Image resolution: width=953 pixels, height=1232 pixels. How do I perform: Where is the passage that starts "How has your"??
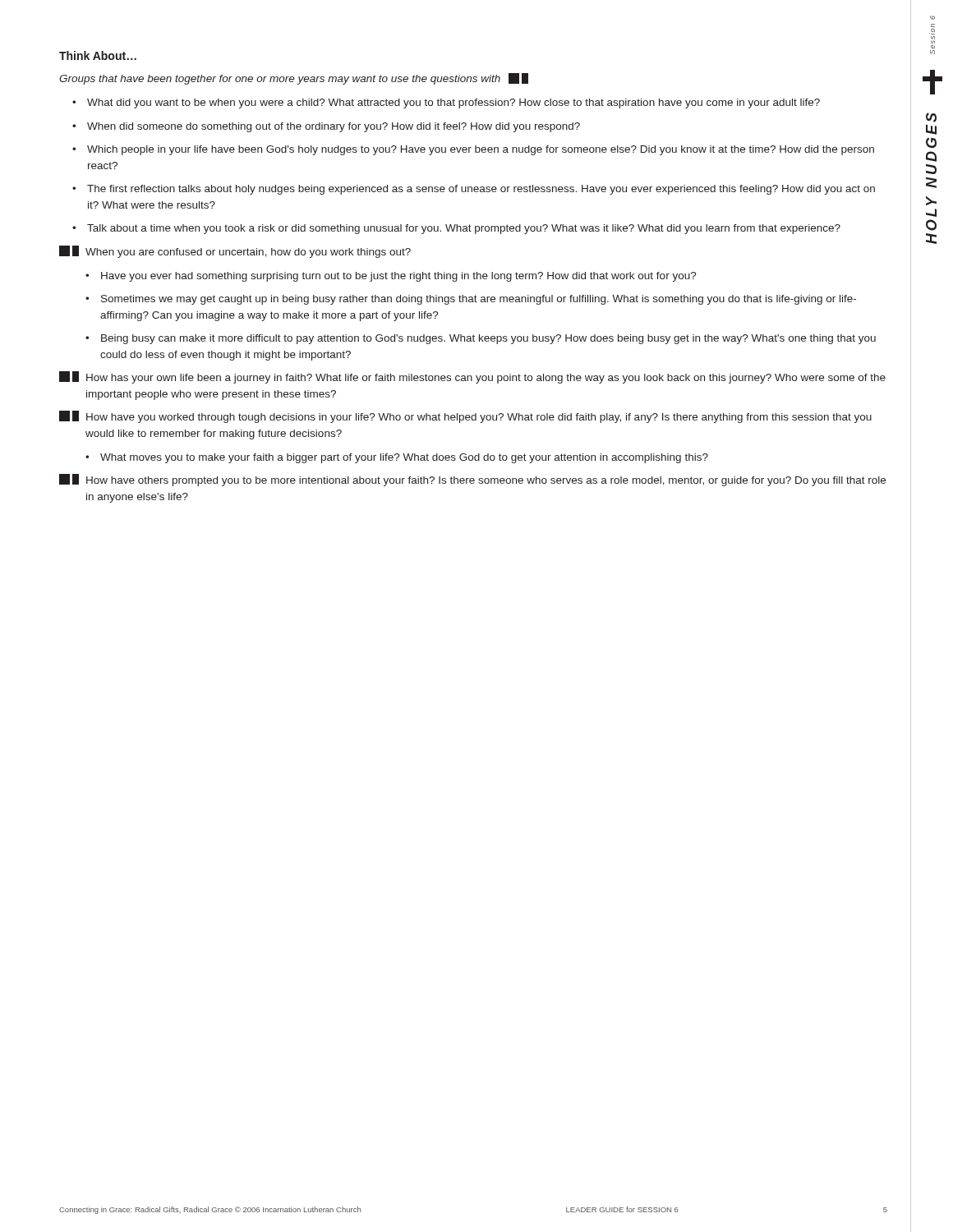(x=473, y=386)
